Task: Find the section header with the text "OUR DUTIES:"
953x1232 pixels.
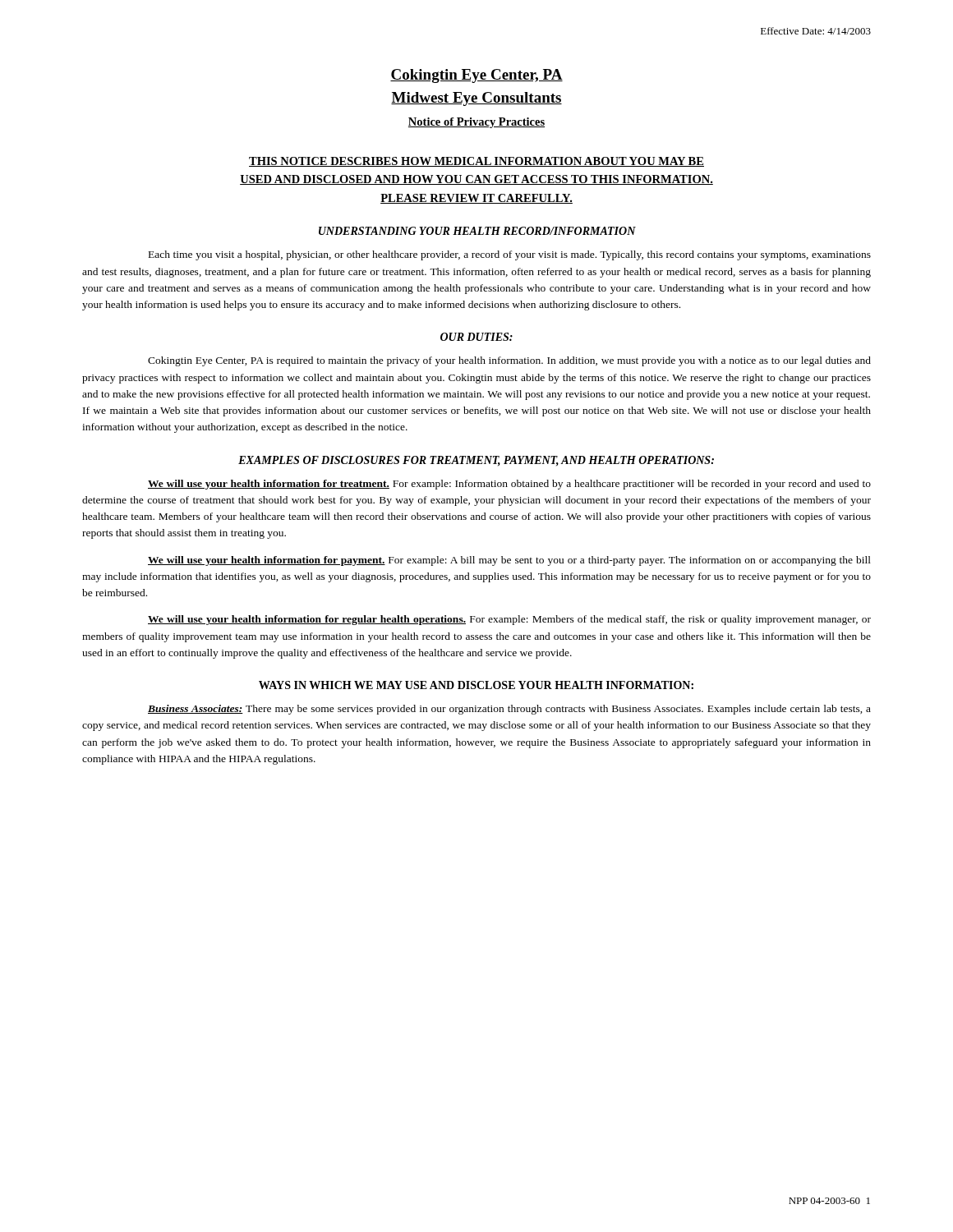Action: 476,337
